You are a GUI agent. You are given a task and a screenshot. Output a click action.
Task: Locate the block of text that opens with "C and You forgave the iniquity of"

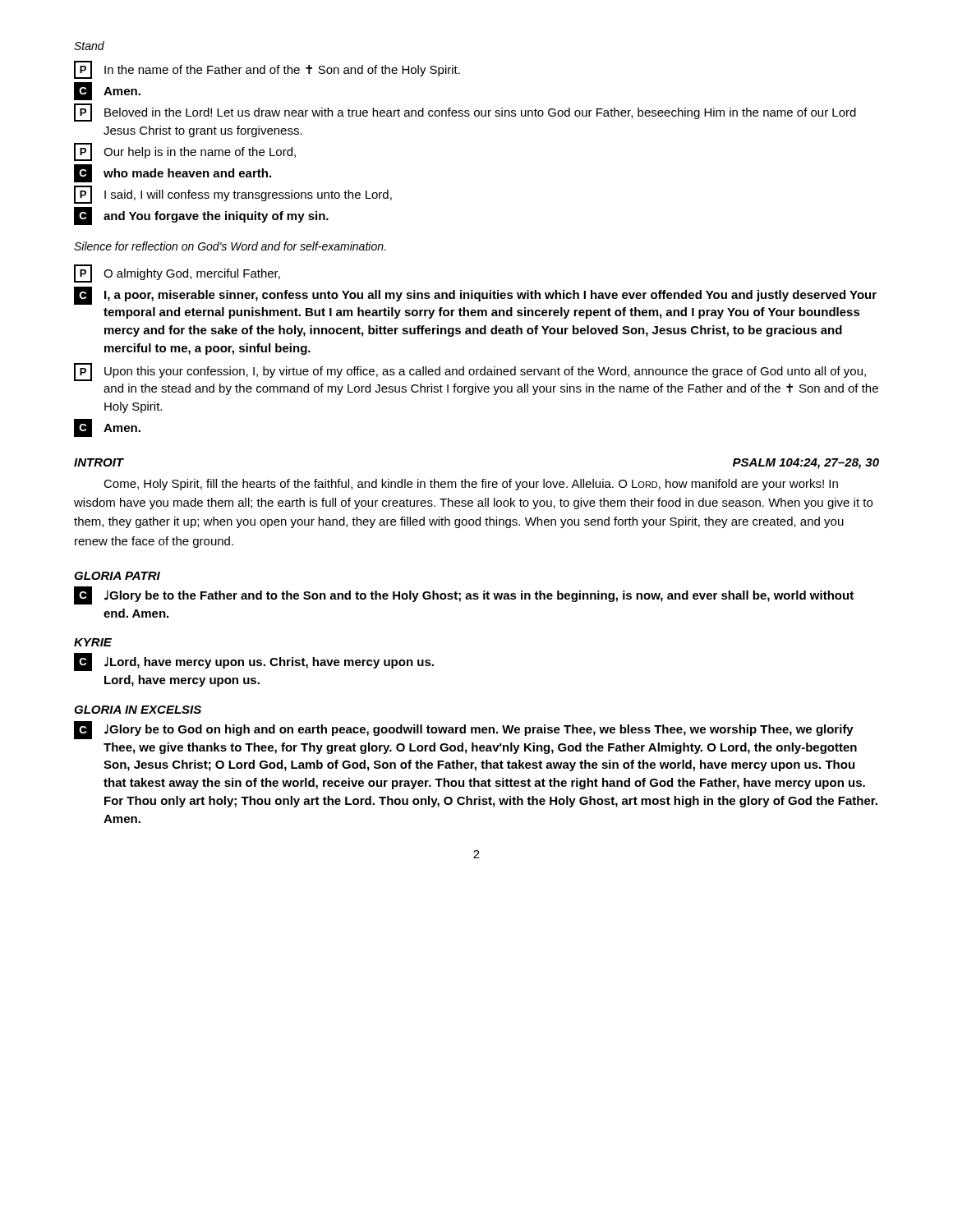(x=201, y=216)
